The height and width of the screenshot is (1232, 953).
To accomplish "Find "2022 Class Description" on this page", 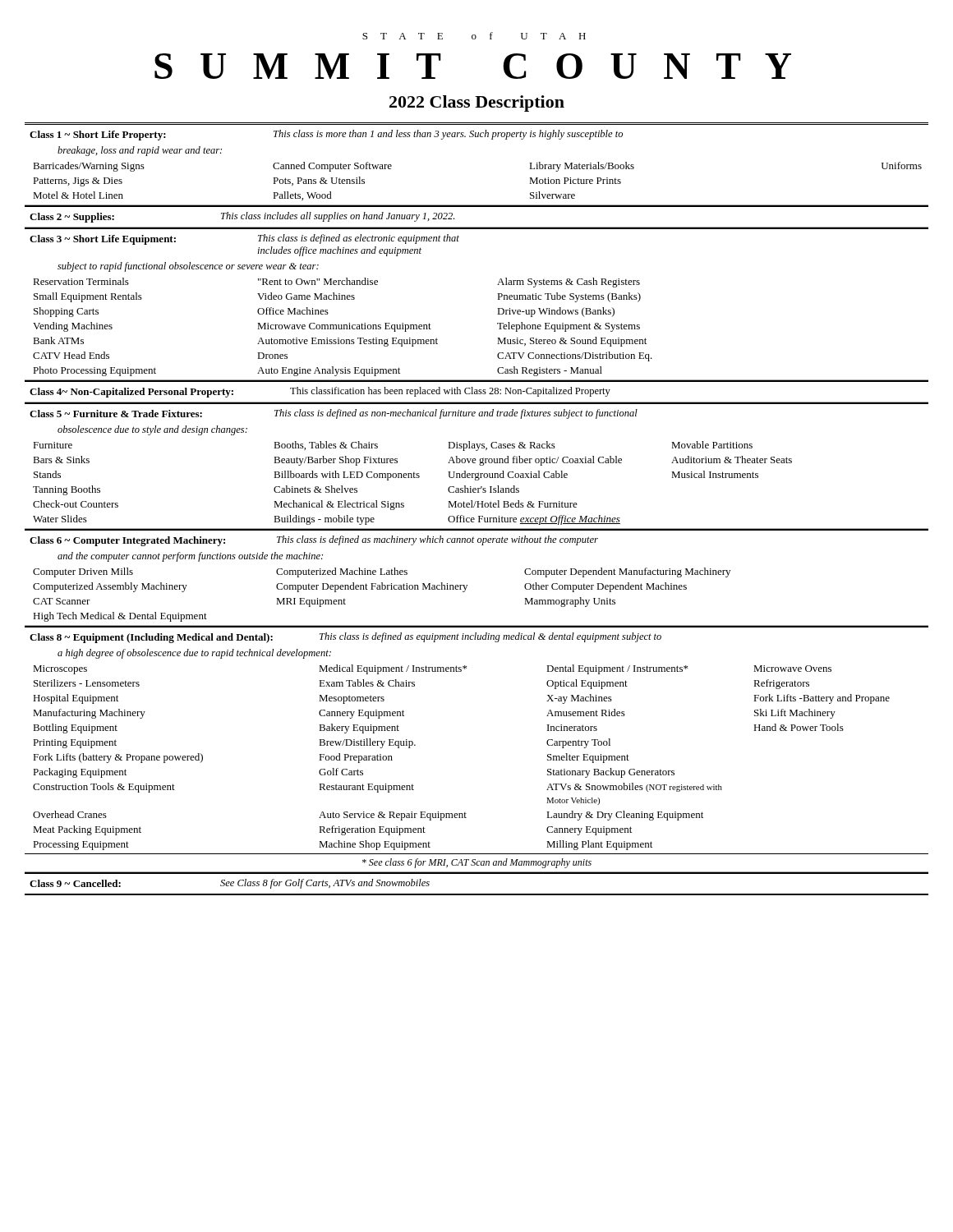I will 476,101.
